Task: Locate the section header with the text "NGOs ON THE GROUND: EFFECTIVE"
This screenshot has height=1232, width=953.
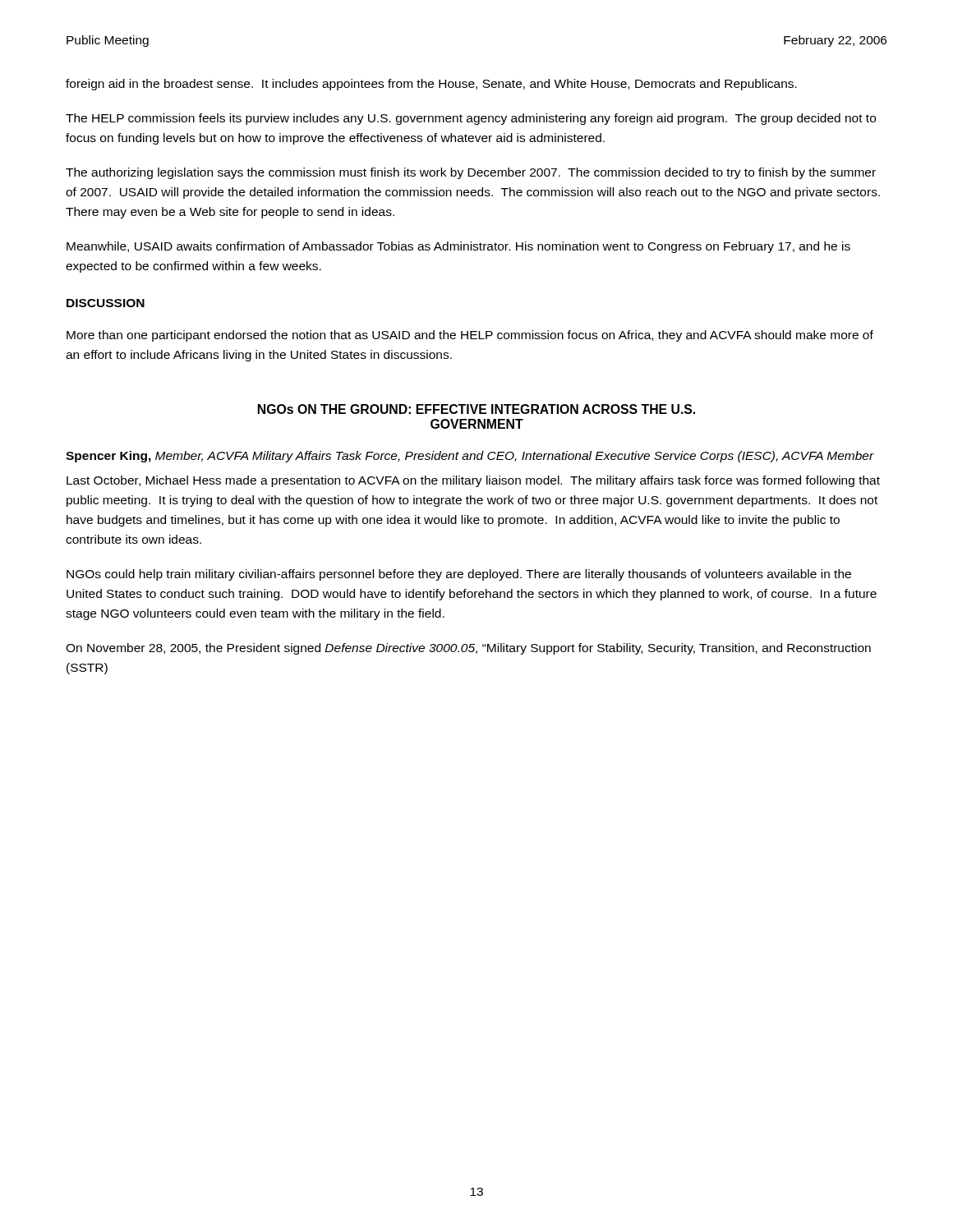Action: coord(476,417)
